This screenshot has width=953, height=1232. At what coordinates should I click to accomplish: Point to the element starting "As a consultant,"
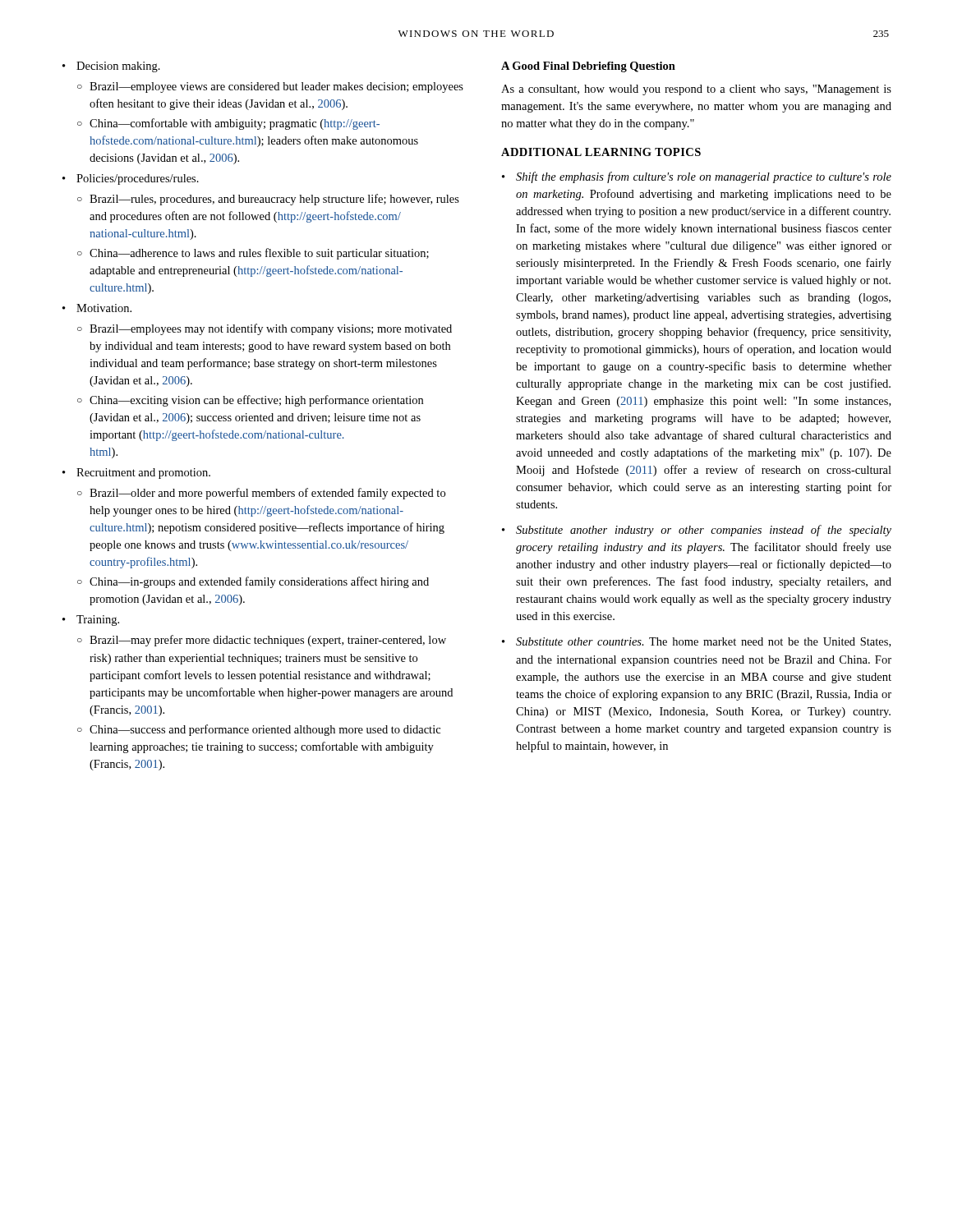pyautogui.click(x=696, y=106)
